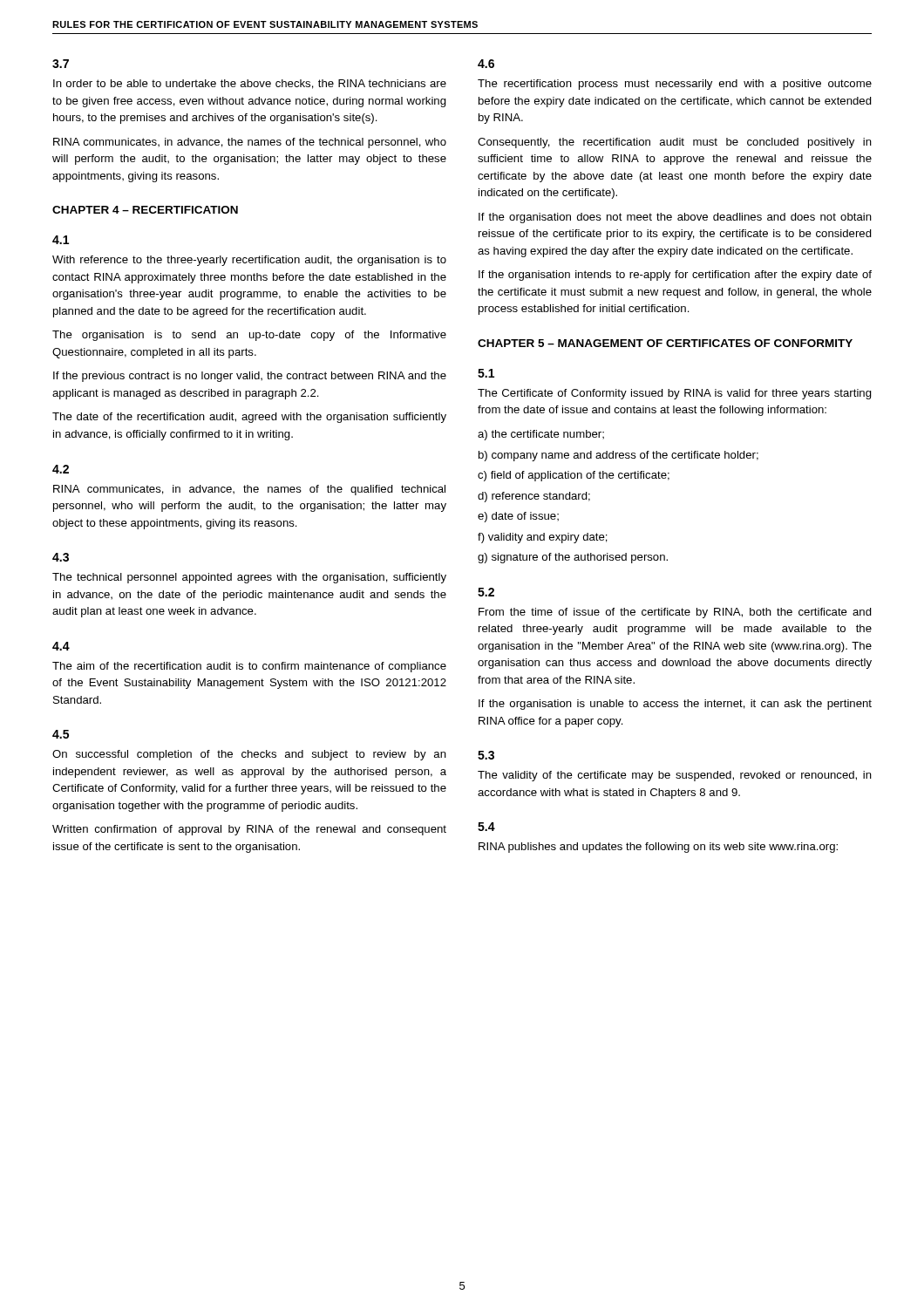Find the block on this page that starts "If the organisation intends to re-apply for"

675,292
